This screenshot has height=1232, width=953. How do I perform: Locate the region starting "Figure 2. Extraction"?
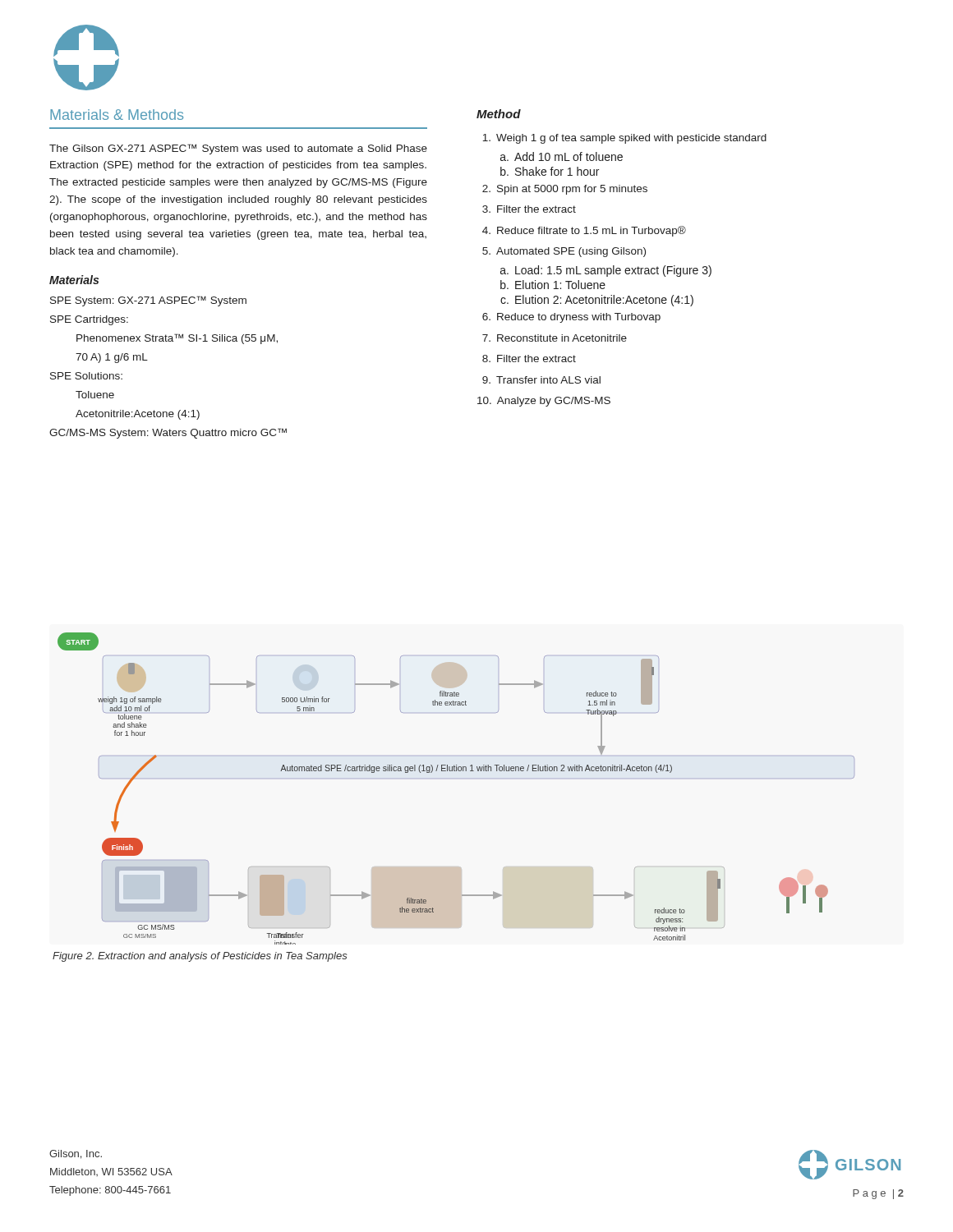point(200,956)
